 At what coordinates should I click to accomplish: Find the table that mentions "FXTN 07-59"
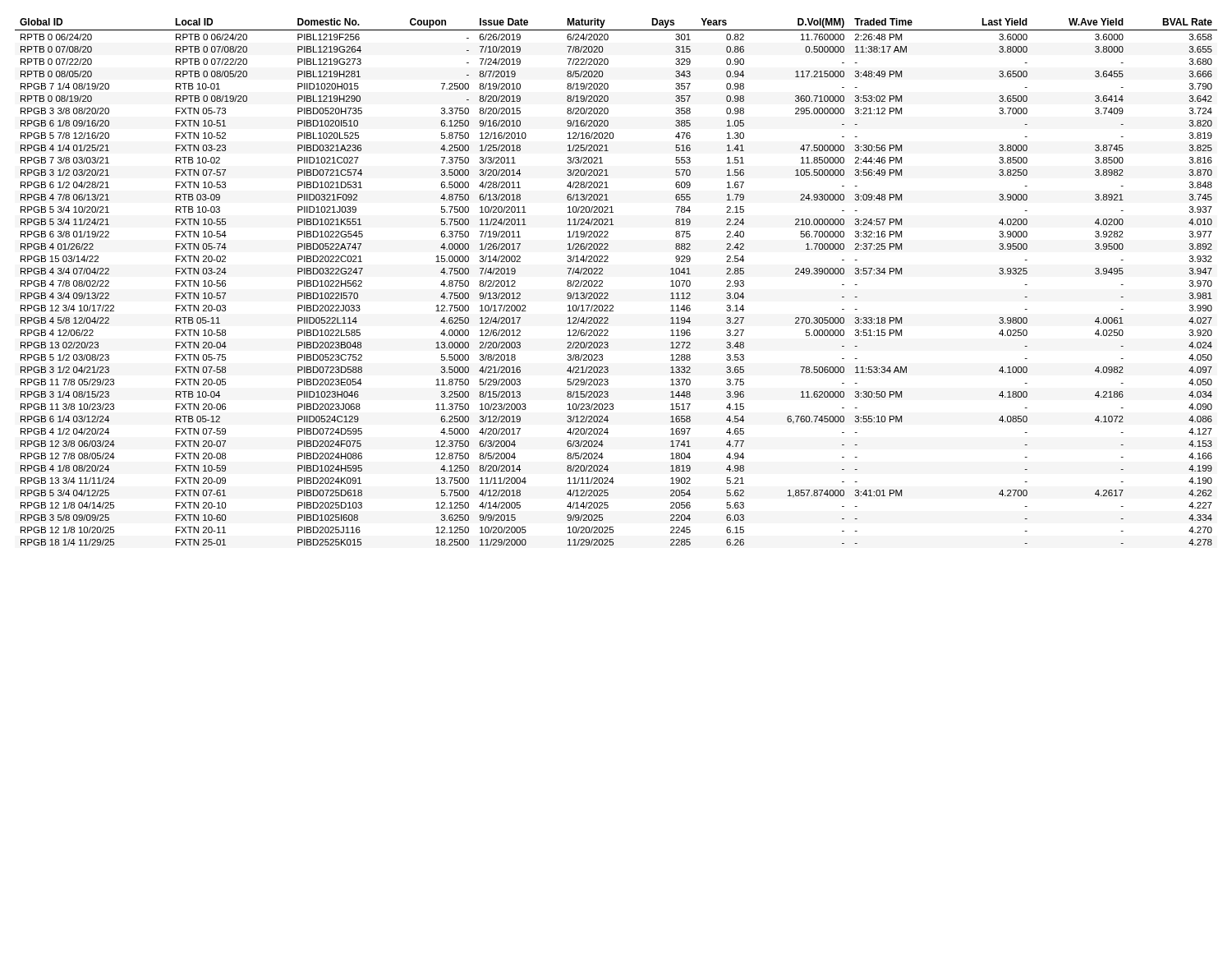(616, 281)
